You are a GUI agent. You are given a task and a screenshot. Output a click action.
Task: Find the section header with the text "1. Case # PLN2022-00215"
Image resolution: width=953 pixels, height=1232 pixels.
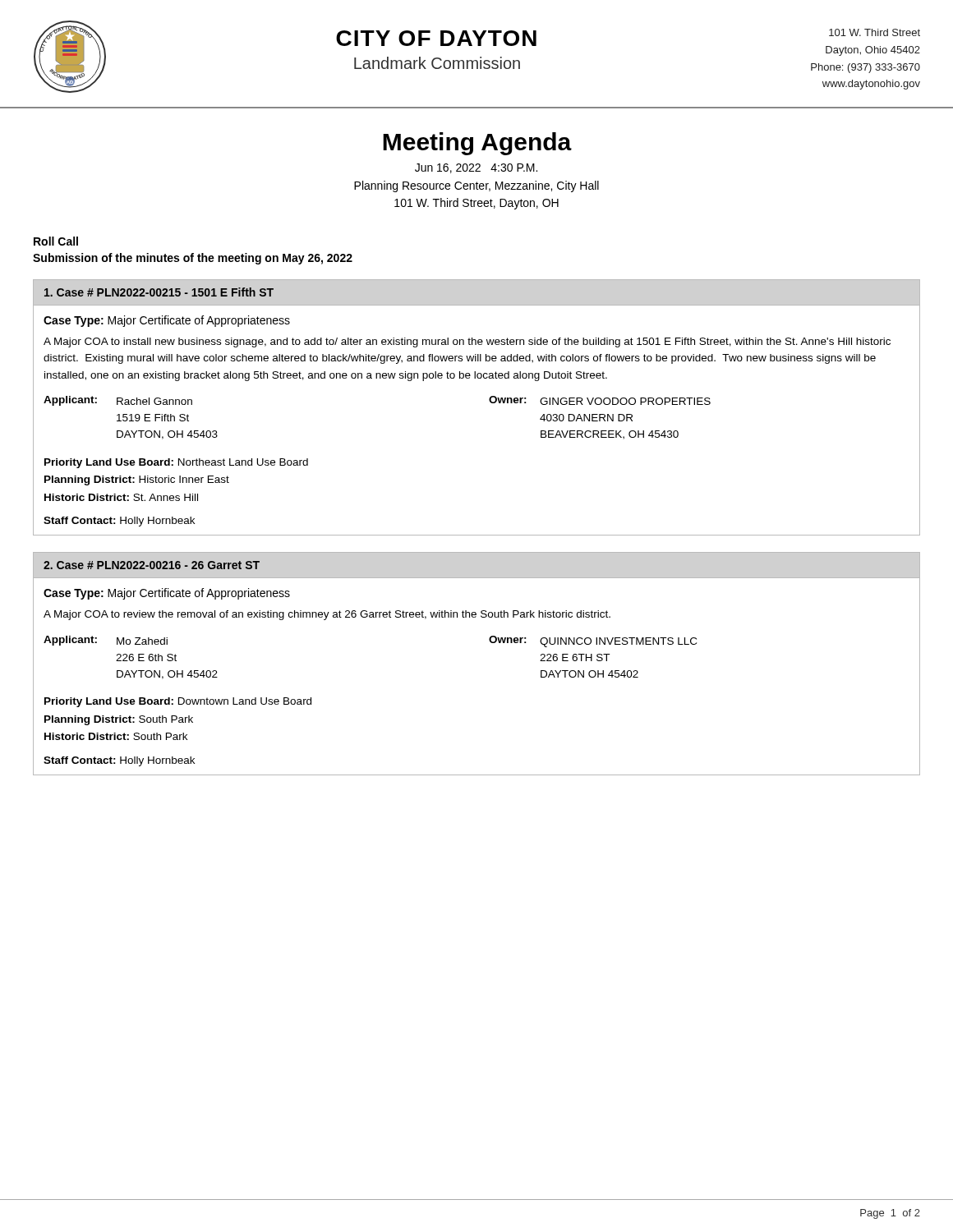159,292
